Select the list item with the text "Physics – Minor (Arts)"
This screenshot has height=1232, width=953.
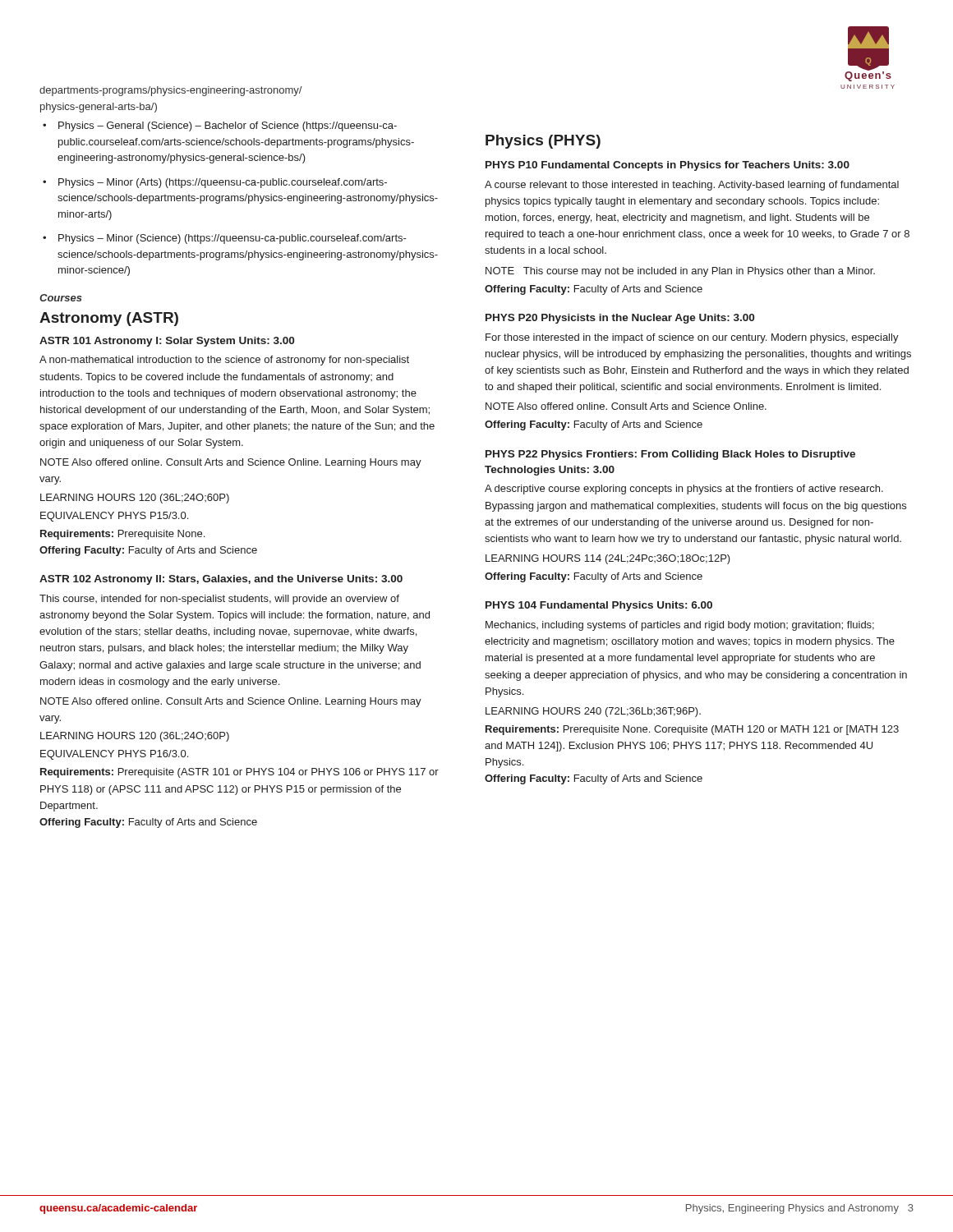point(248,197)
